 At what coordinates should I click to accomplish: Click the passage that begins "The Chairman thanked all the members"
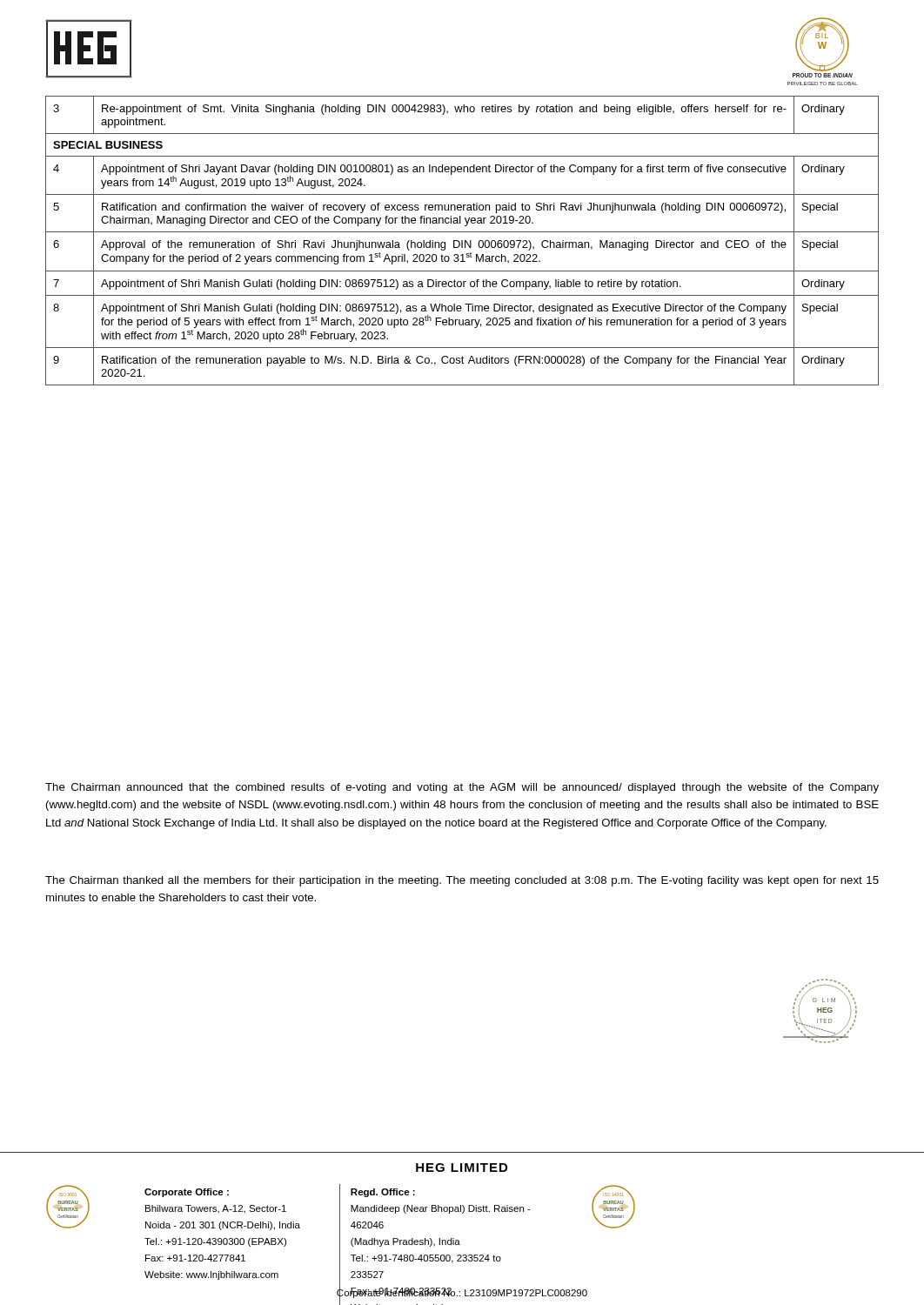pos(462,889)
